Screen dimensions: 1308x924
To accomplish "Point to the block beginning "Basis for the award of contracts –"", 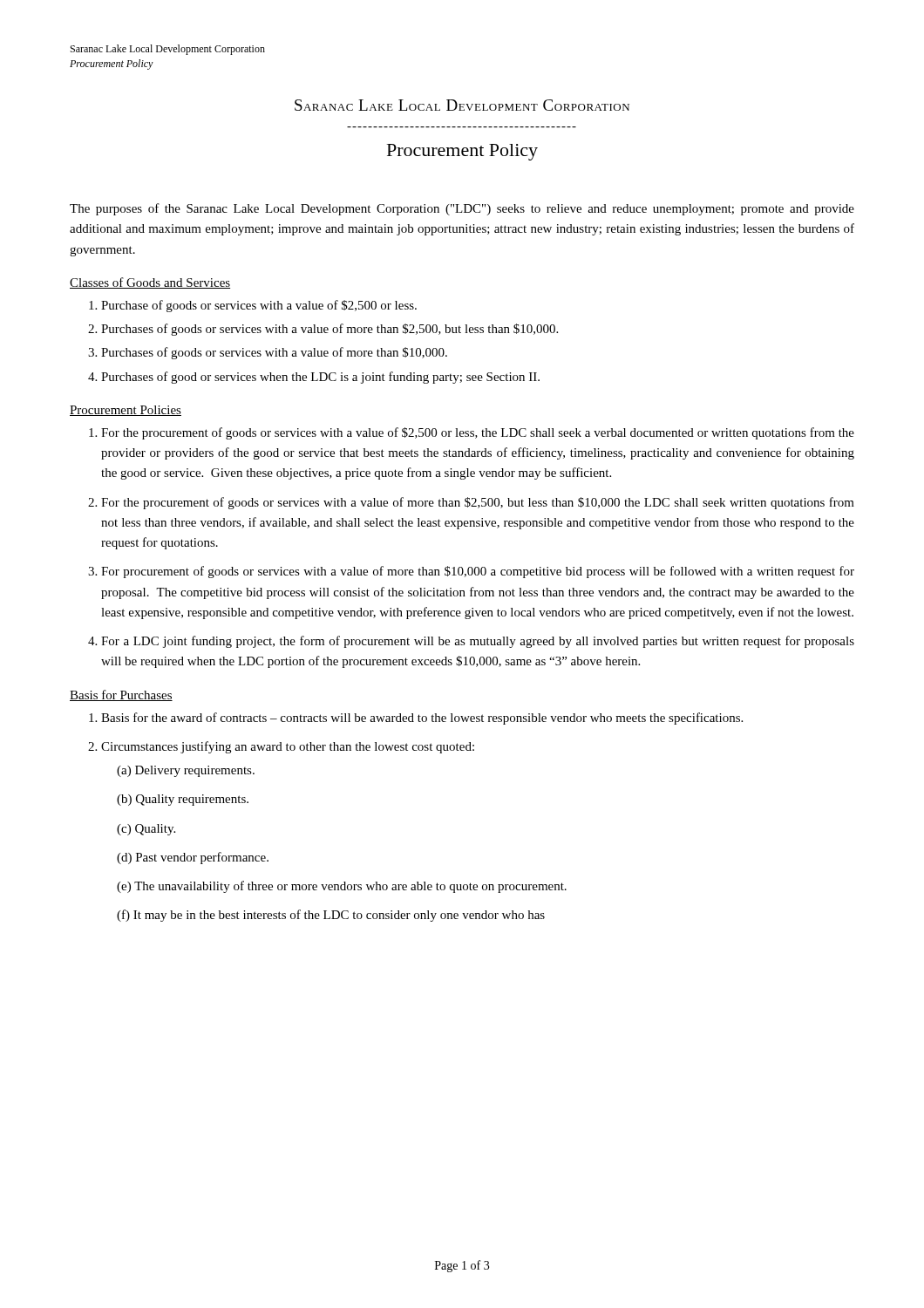I will pos(422,717).
